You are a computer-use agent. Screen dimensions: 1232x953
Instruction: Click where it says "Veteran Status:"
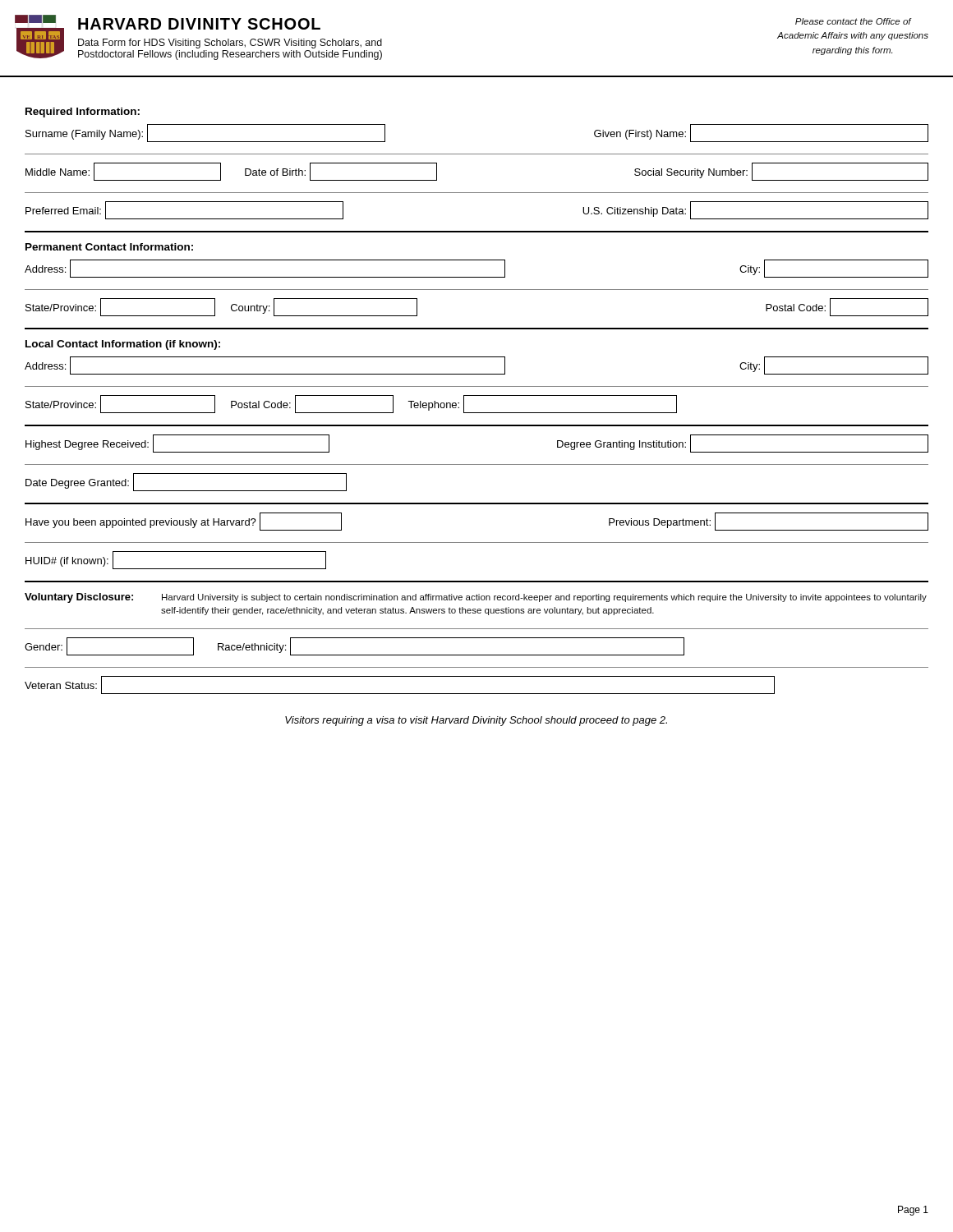click(400, 685)
